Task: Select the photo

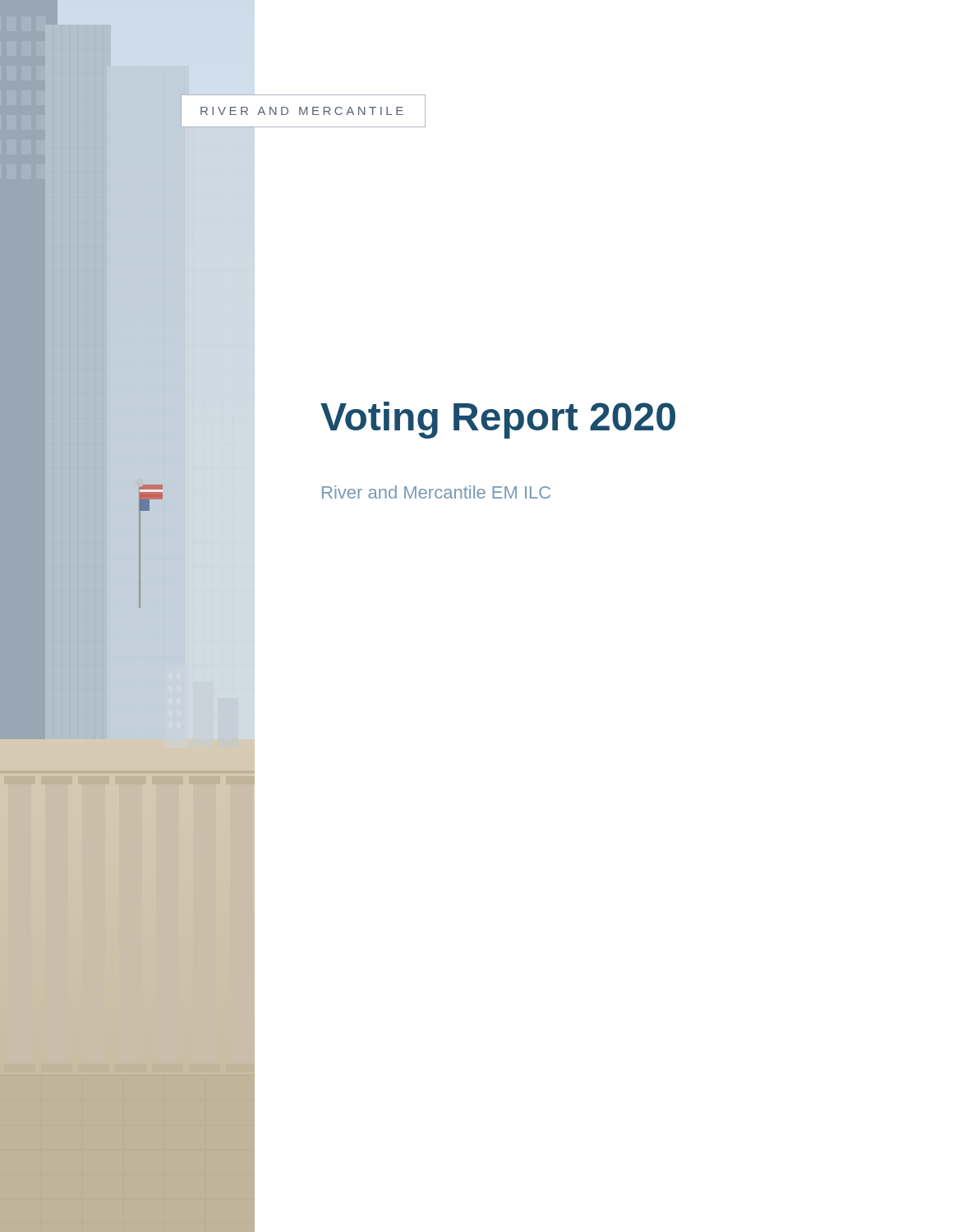Action: click(127, 616)
